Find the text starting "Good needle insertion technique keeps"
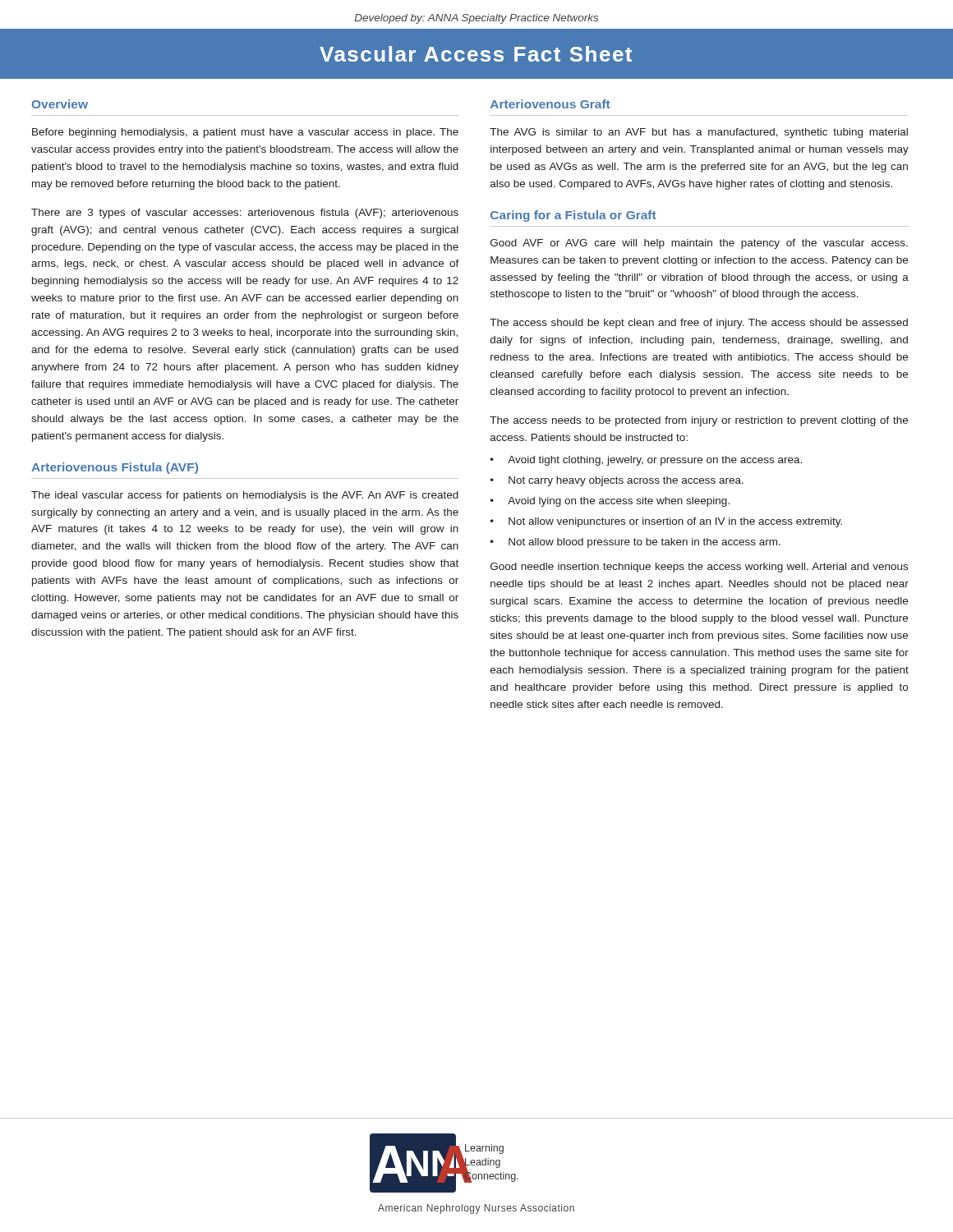This screenshot has width=953, height=1232. (699, 635)
